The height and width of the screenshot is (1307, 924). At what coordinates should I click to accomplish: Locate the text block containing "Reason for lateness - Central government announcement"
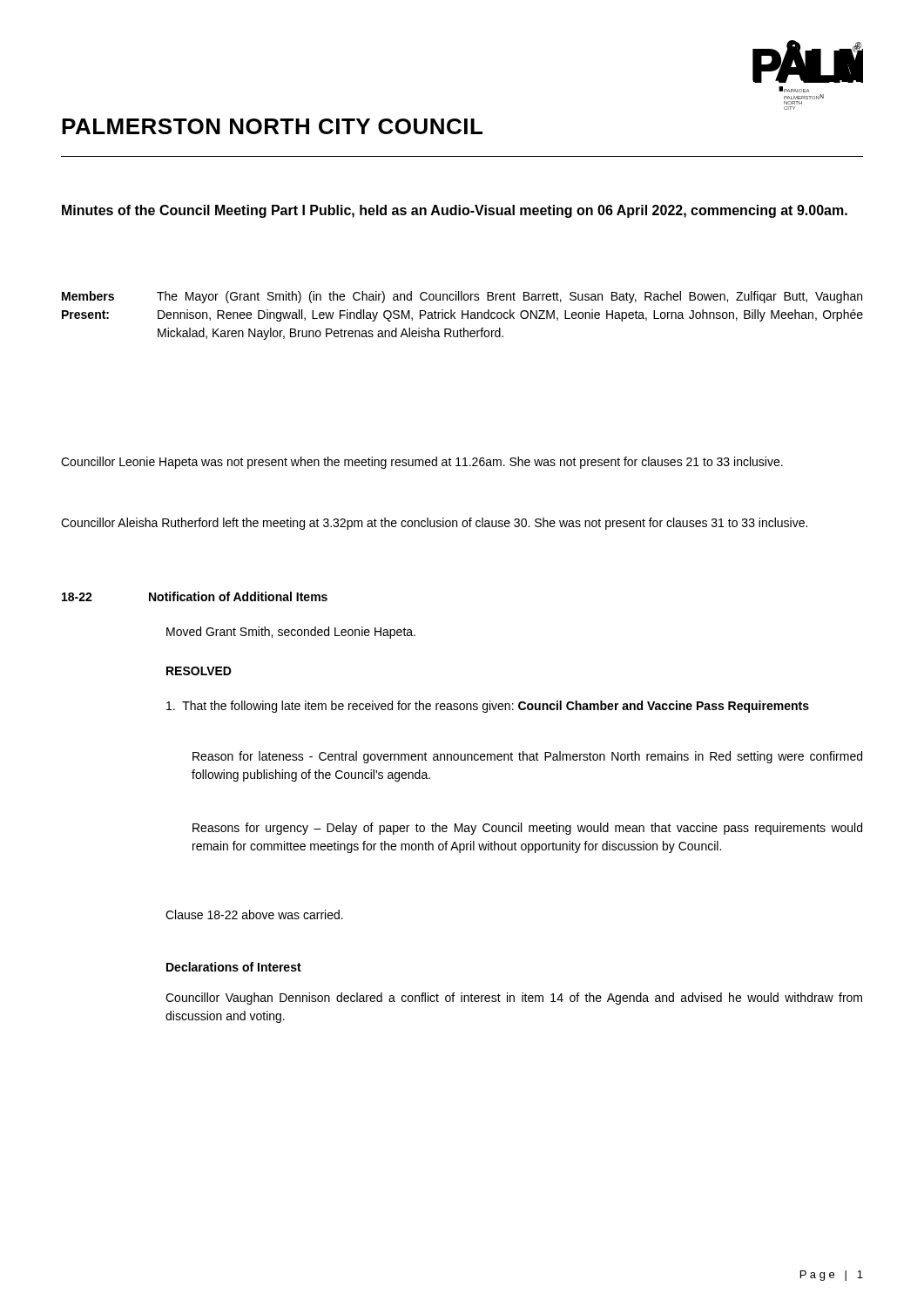pos(527,765)
